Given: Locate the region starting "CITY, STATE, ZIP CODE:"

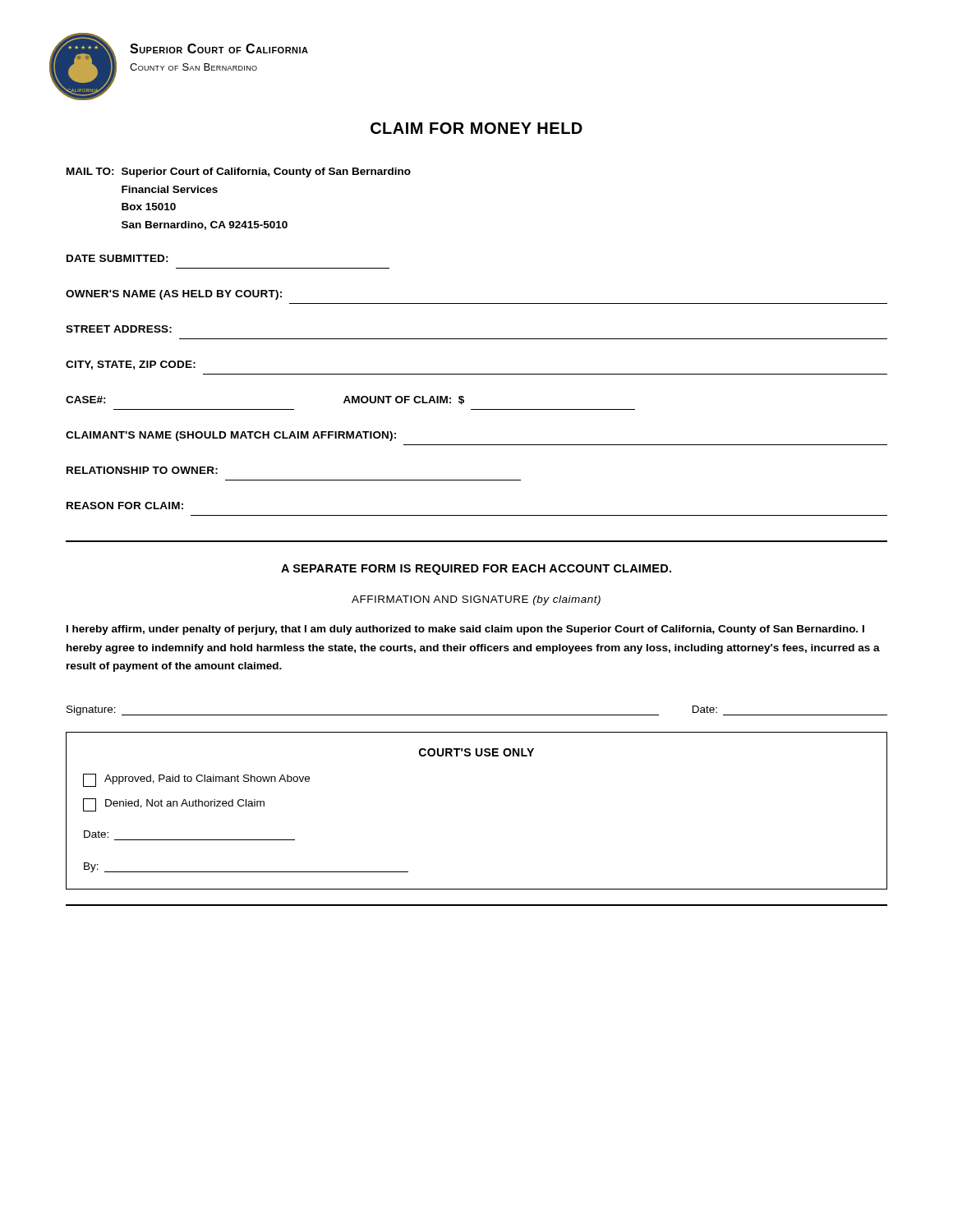Looking at the screenshot, I should pos(476,365).
